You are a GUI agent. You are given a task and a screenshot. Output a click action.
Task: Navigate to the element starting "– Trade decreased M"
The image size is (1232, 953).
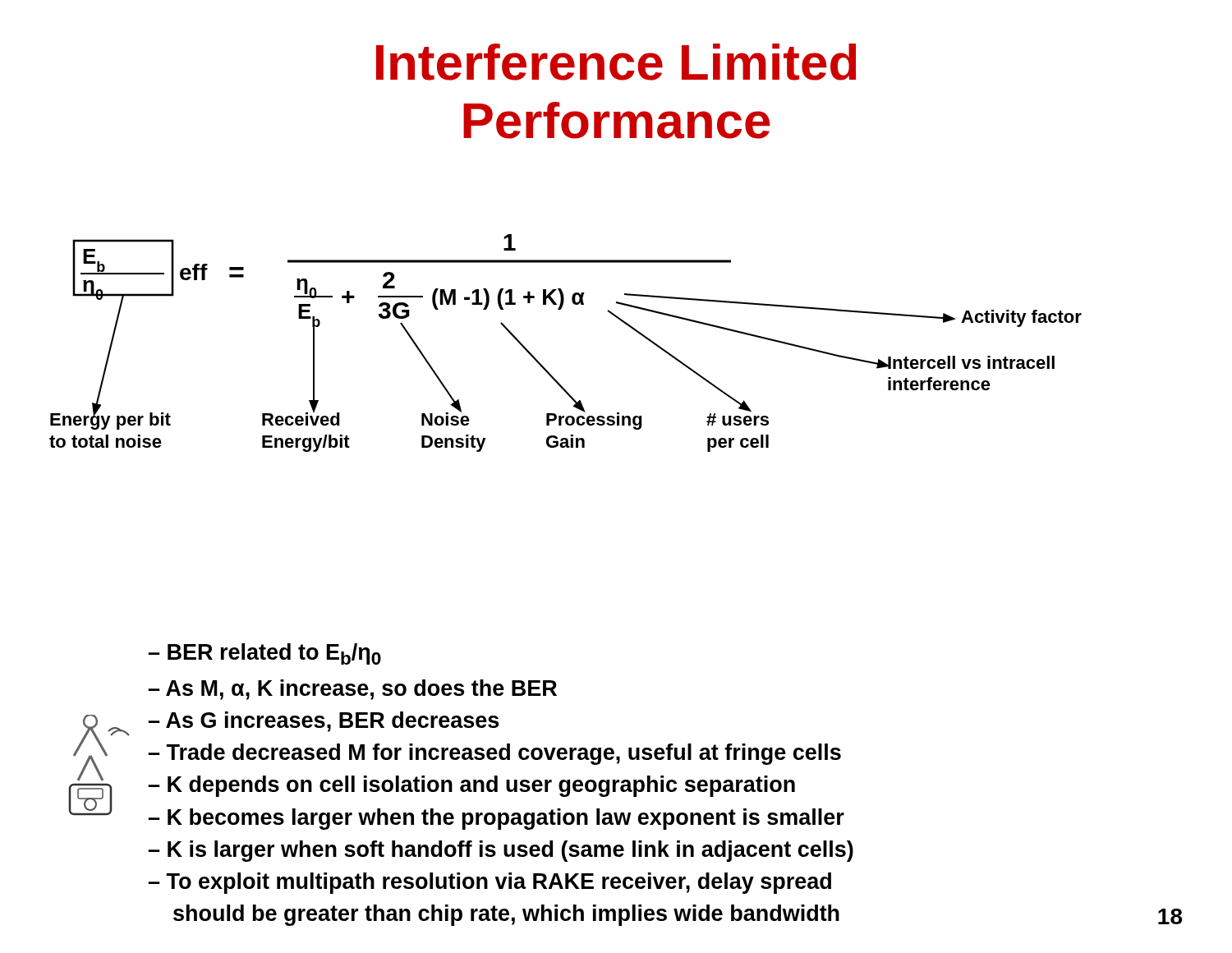coord(495,753)
